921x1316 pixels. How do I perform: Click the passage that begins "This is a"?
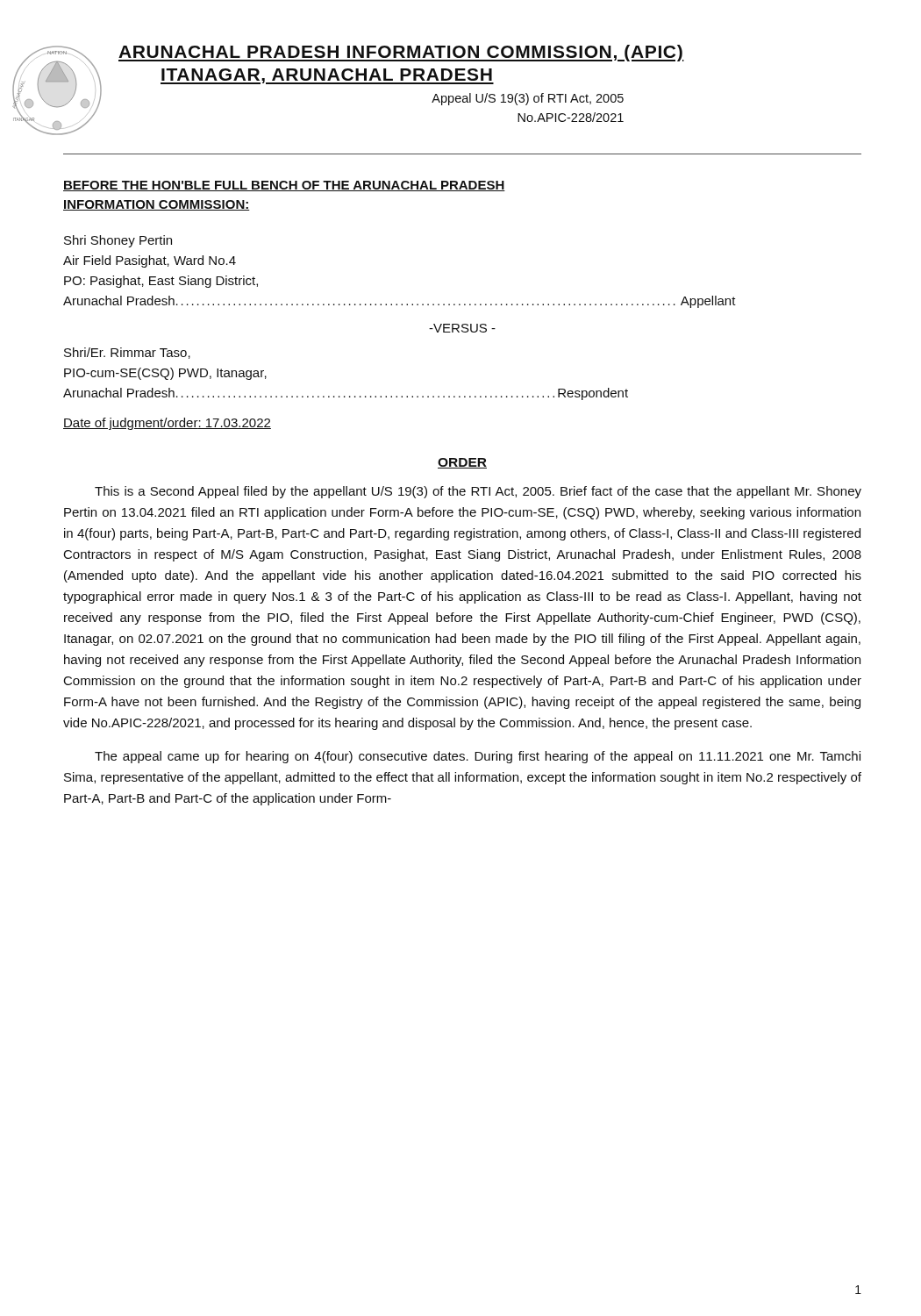click(462, 607)
